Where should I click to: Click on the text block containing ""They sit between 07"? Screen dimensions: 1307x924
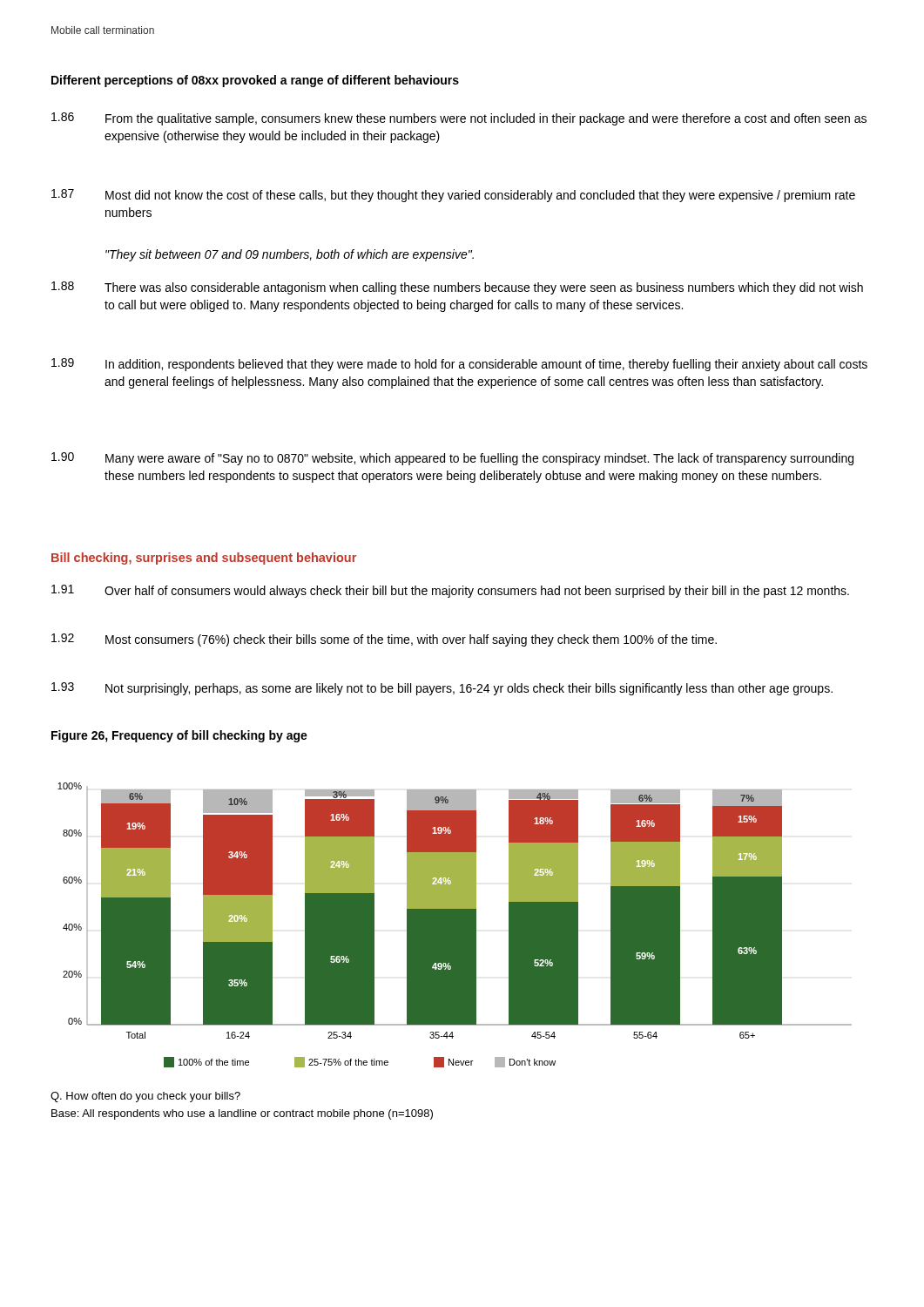tap(290, 254)
